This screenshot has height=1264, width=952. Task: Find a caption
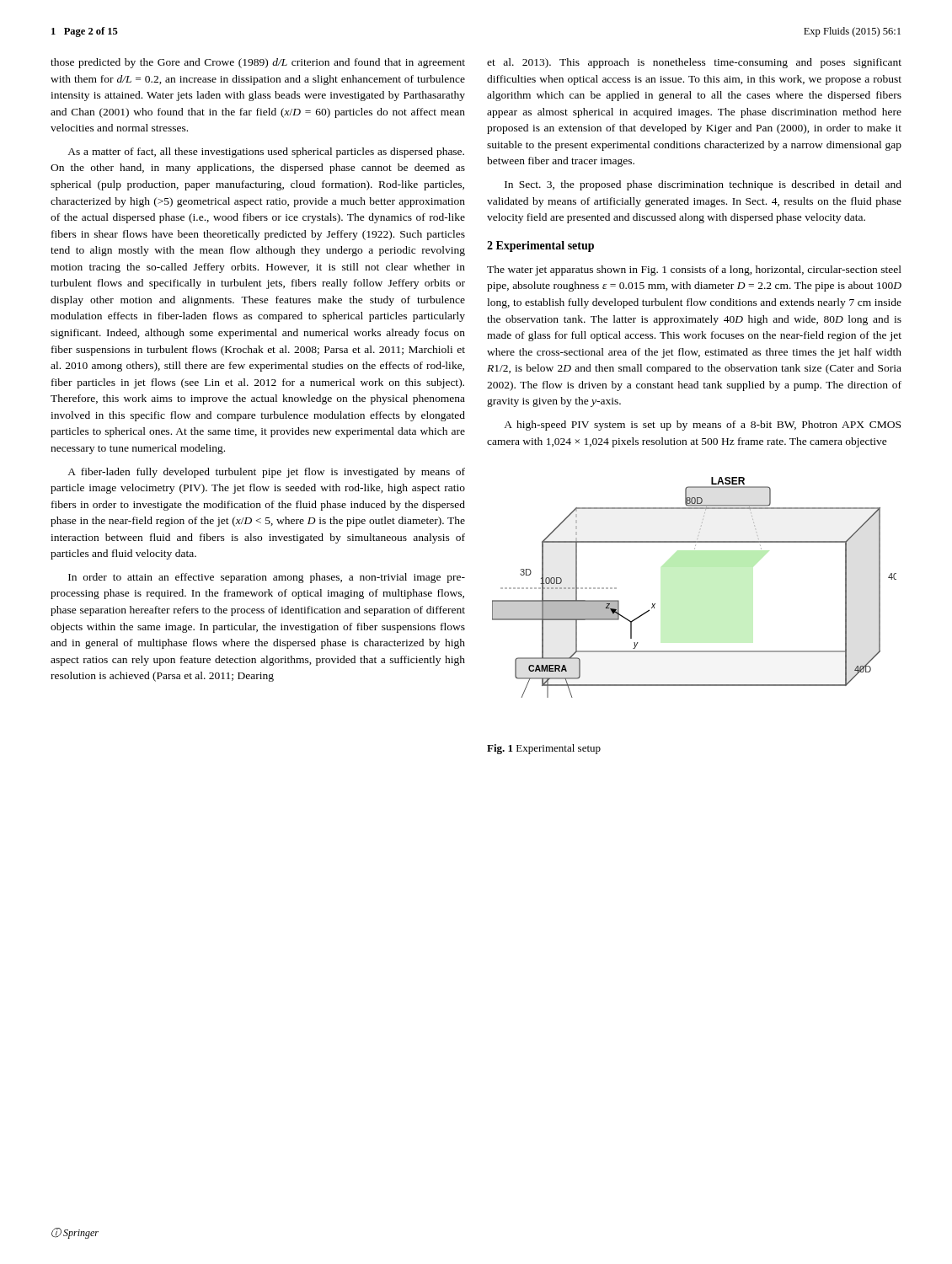tap(544, 748)
